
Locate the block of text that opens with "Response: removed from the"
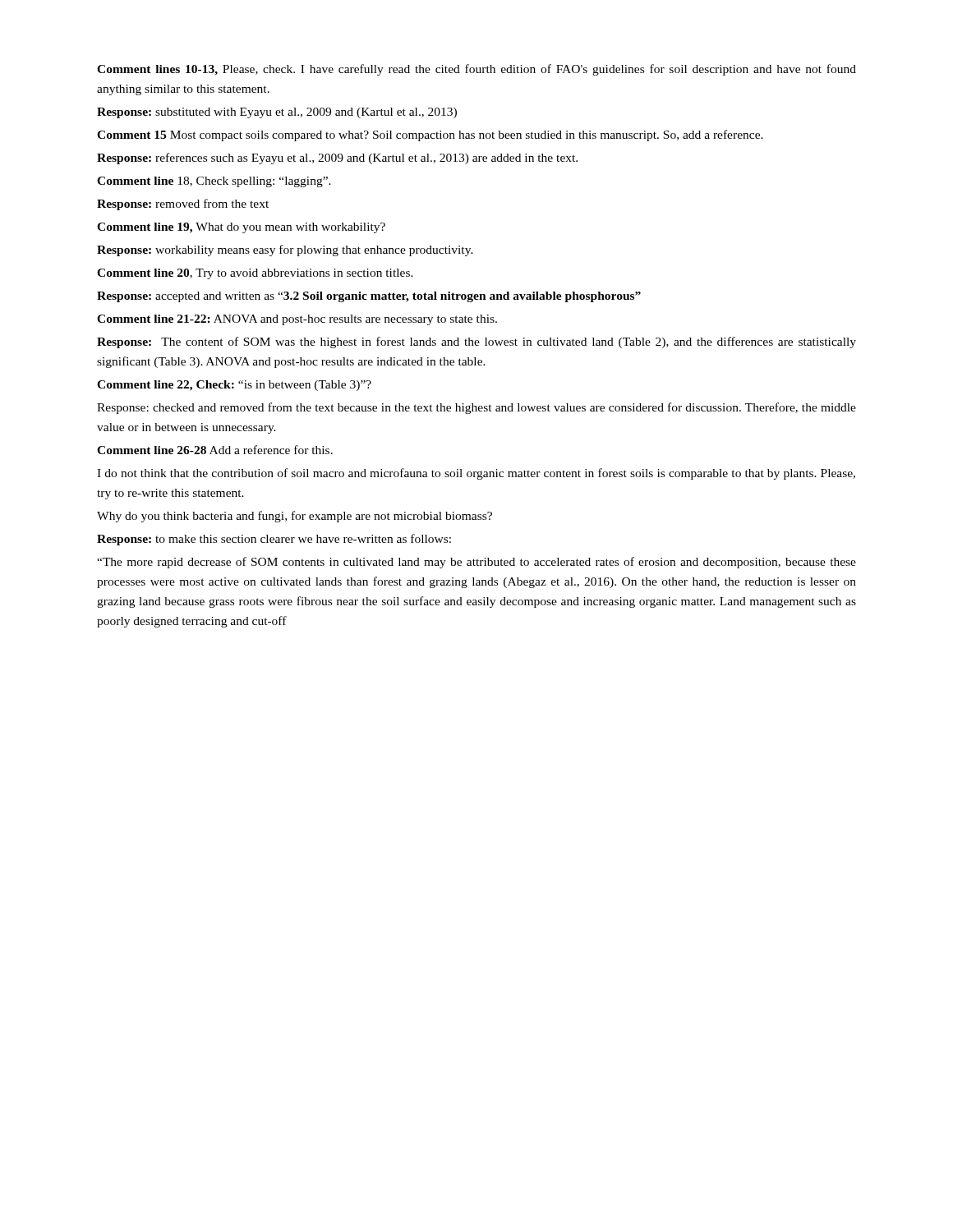[183, 205]
